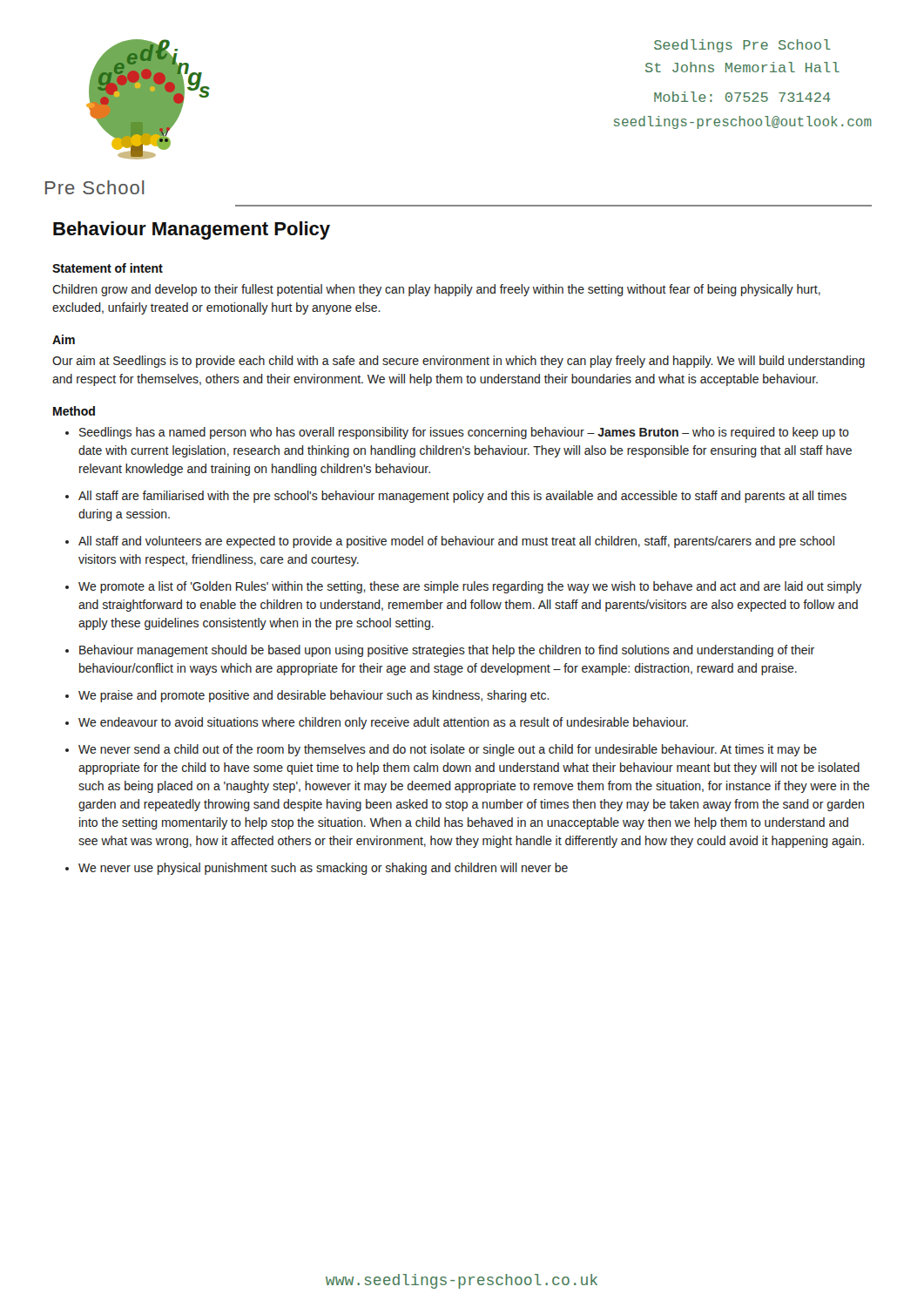Viewport: 924px width, 1307px height.
Task: Select the list item that says "We endeavour to avoid situations where children only"
Action: point(384,722)
